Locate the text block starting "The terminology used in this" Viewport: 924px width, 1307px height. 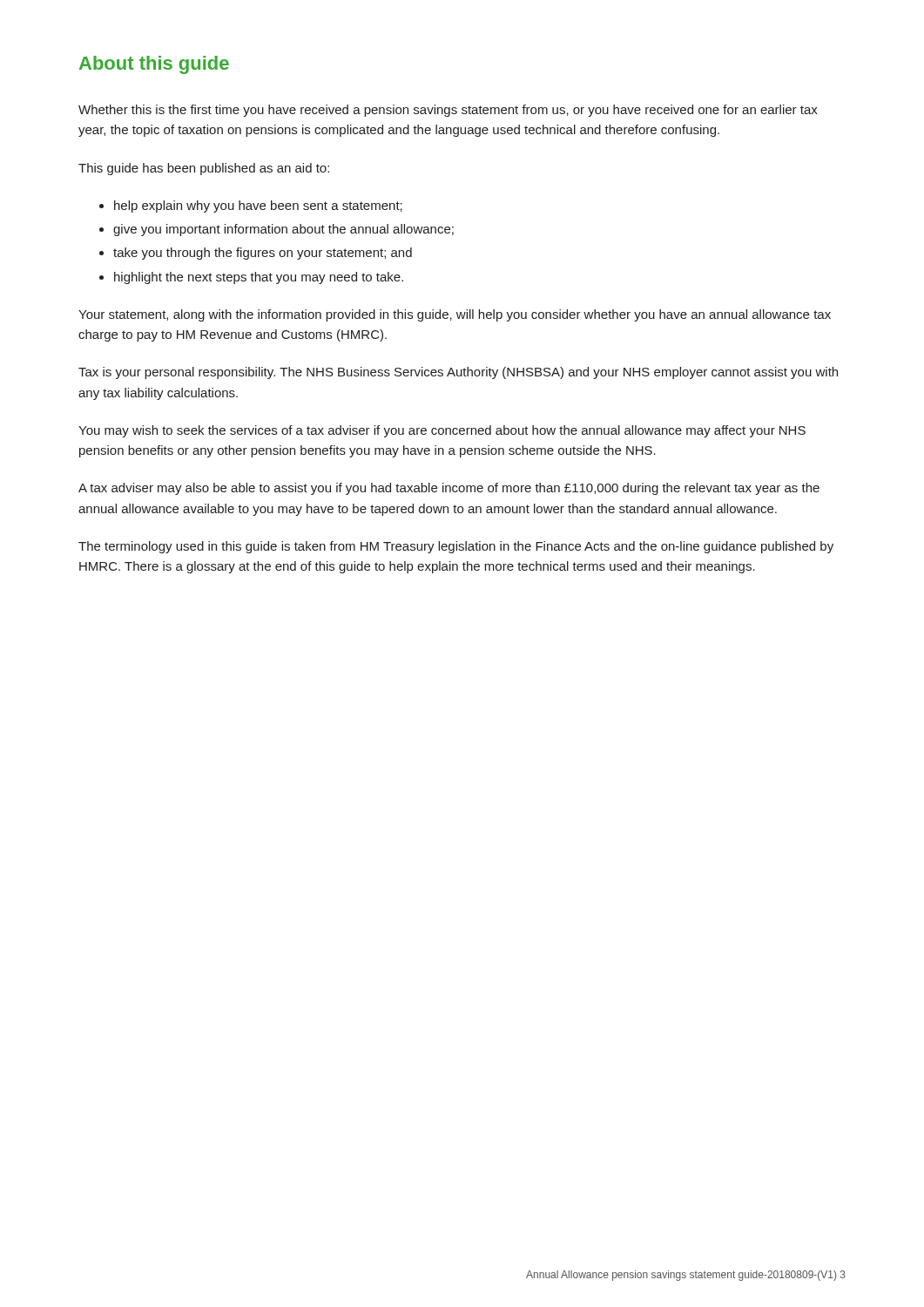[456, 556]
